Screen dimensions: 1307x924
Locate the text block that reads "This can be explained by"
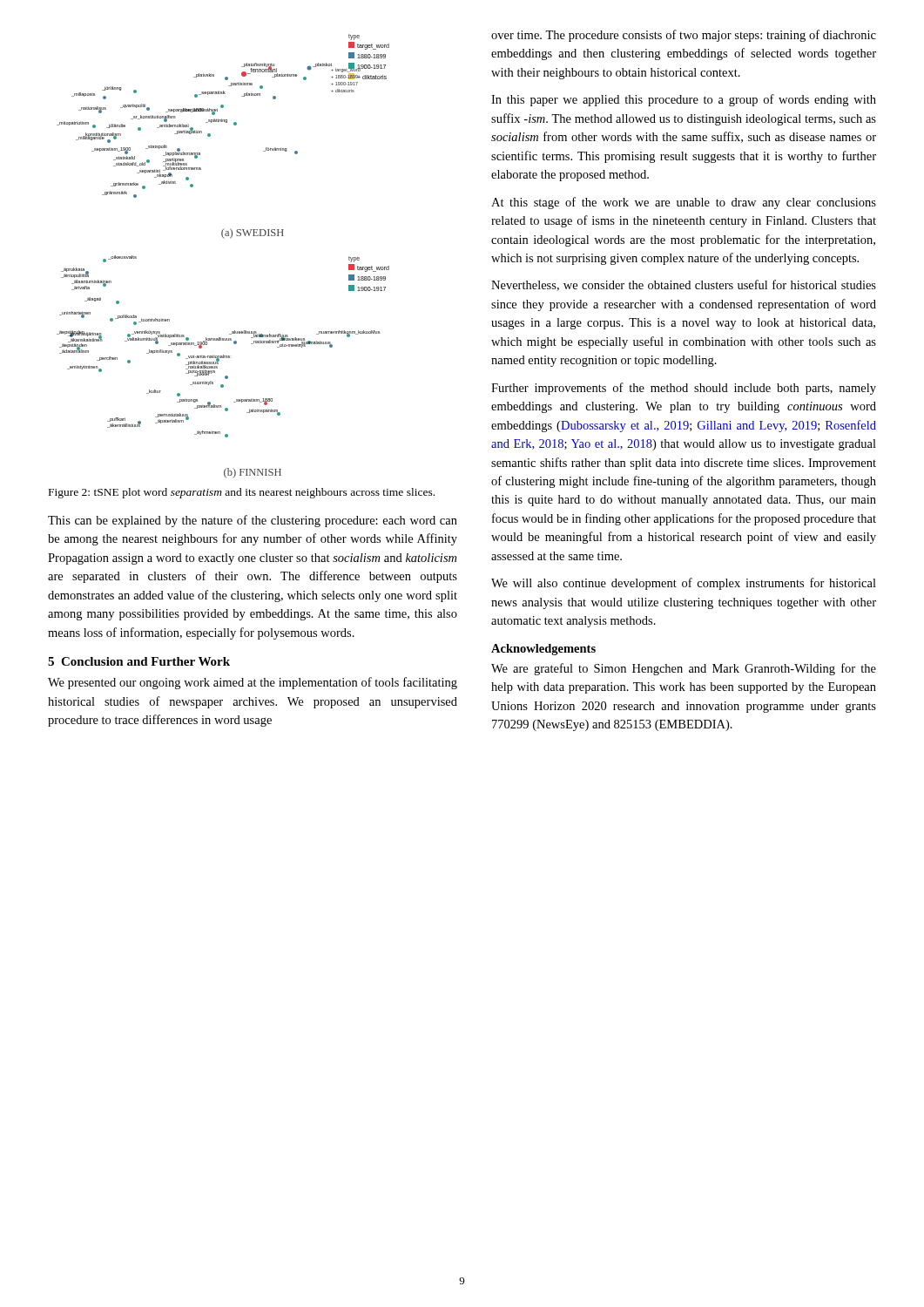pyautogui.click(x=253, y=577)
